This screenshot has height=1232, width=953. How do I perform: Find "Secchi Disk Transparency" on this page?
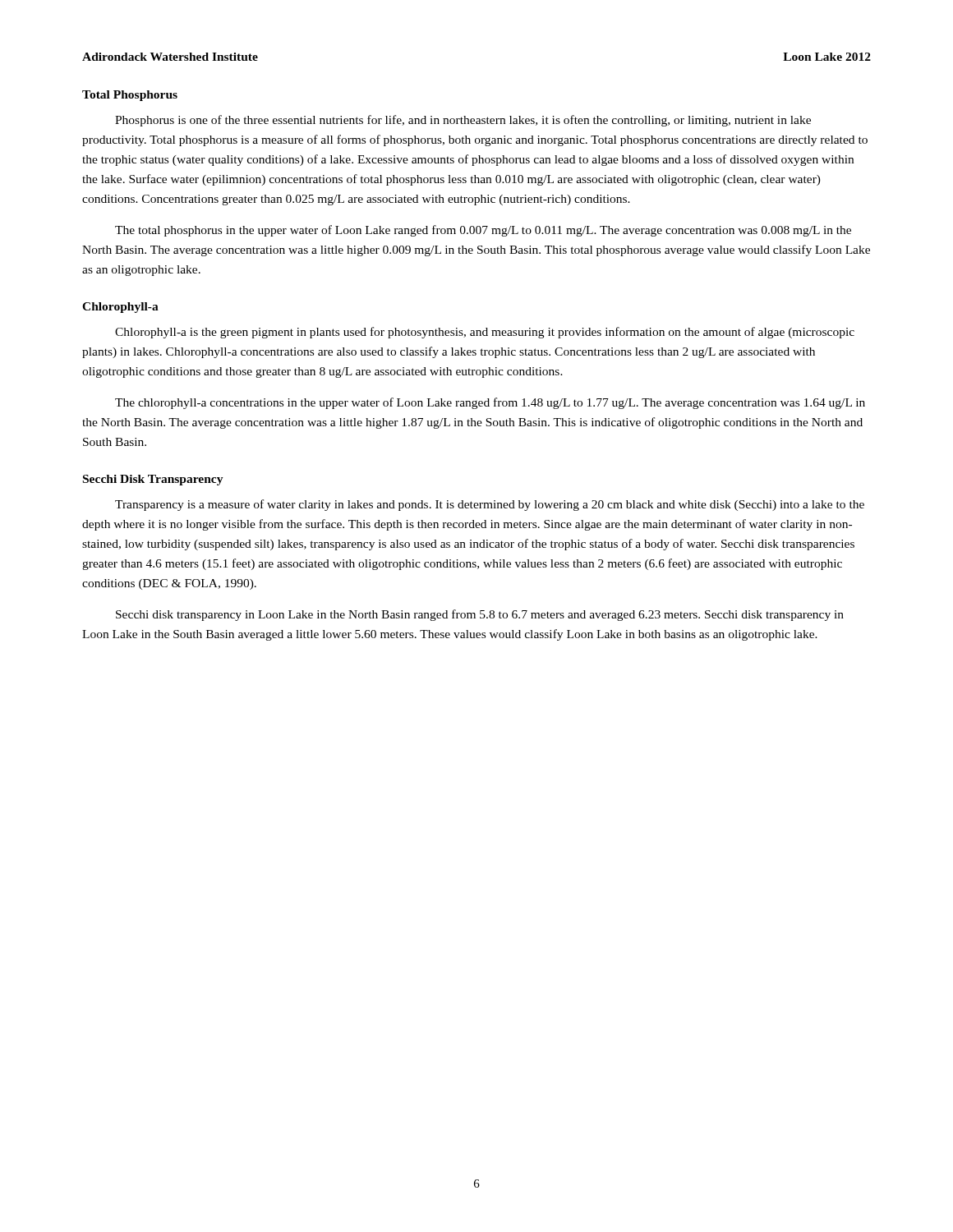click(x=153, y=479)
